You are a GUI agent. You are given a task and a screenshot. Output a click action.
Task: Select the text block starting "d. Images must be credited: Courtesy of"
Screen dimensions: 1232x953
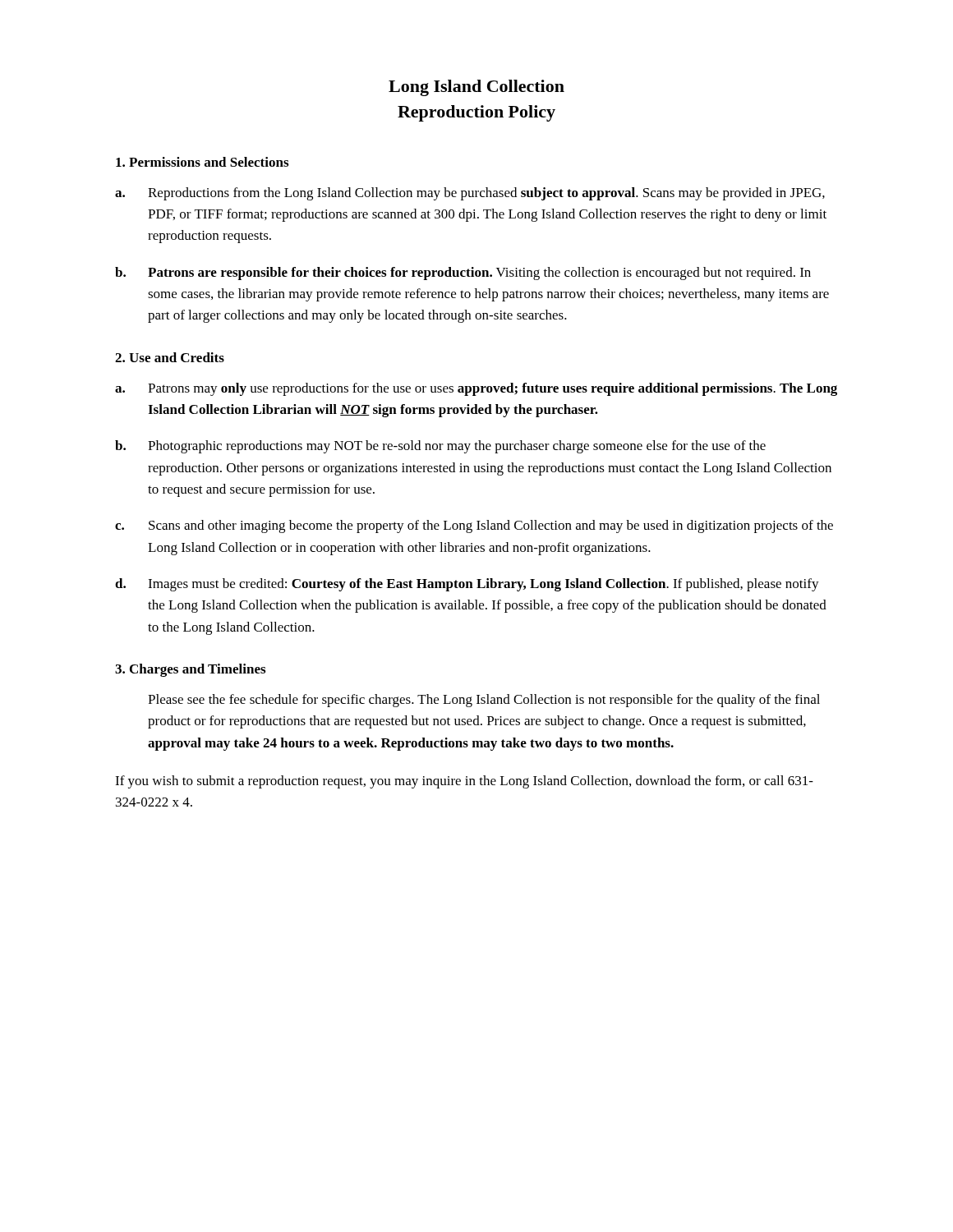[x=476, y=606]
